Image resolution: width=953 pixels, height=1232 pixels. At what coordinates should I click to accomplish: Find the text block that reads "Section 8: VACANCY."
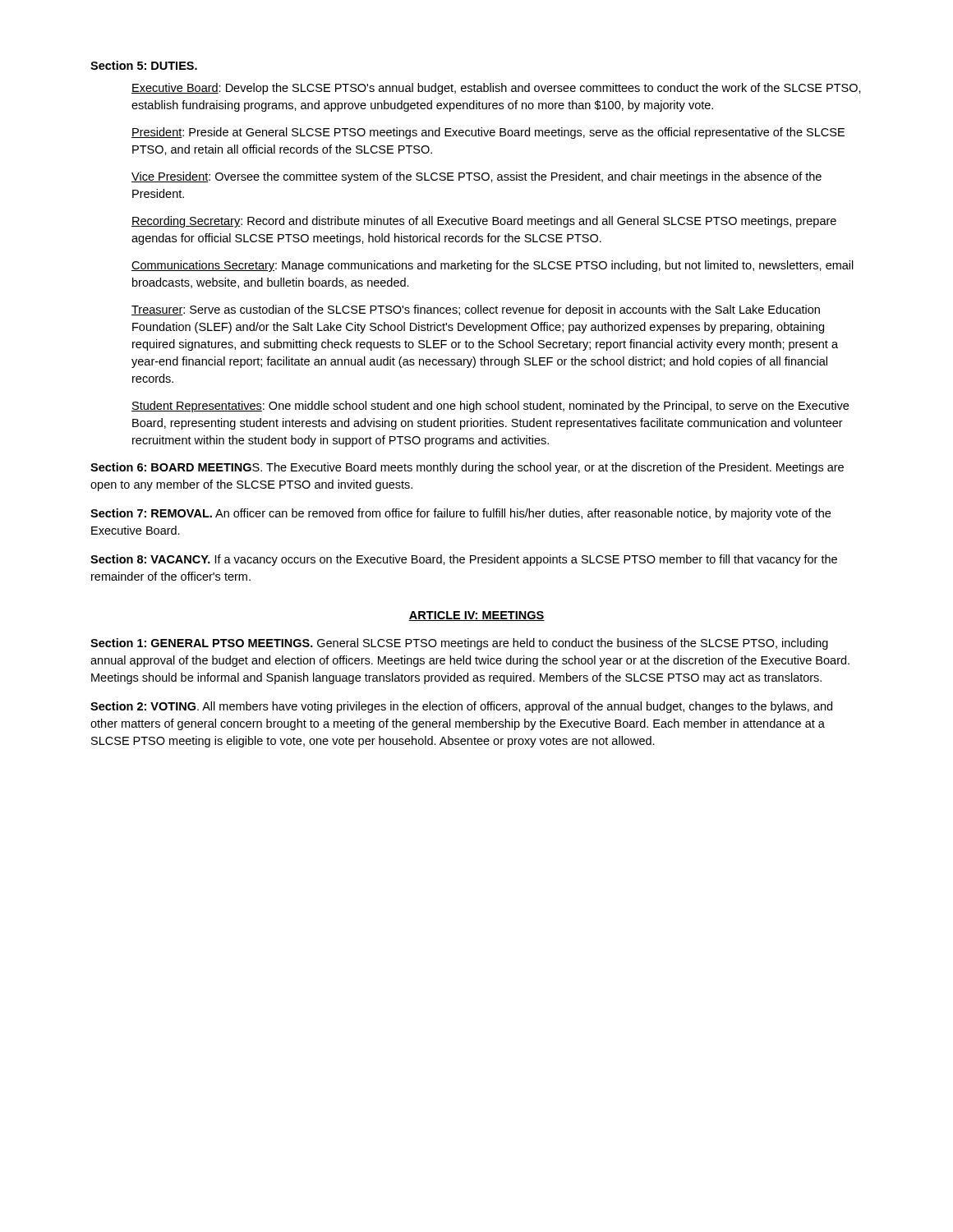(464, 568)
